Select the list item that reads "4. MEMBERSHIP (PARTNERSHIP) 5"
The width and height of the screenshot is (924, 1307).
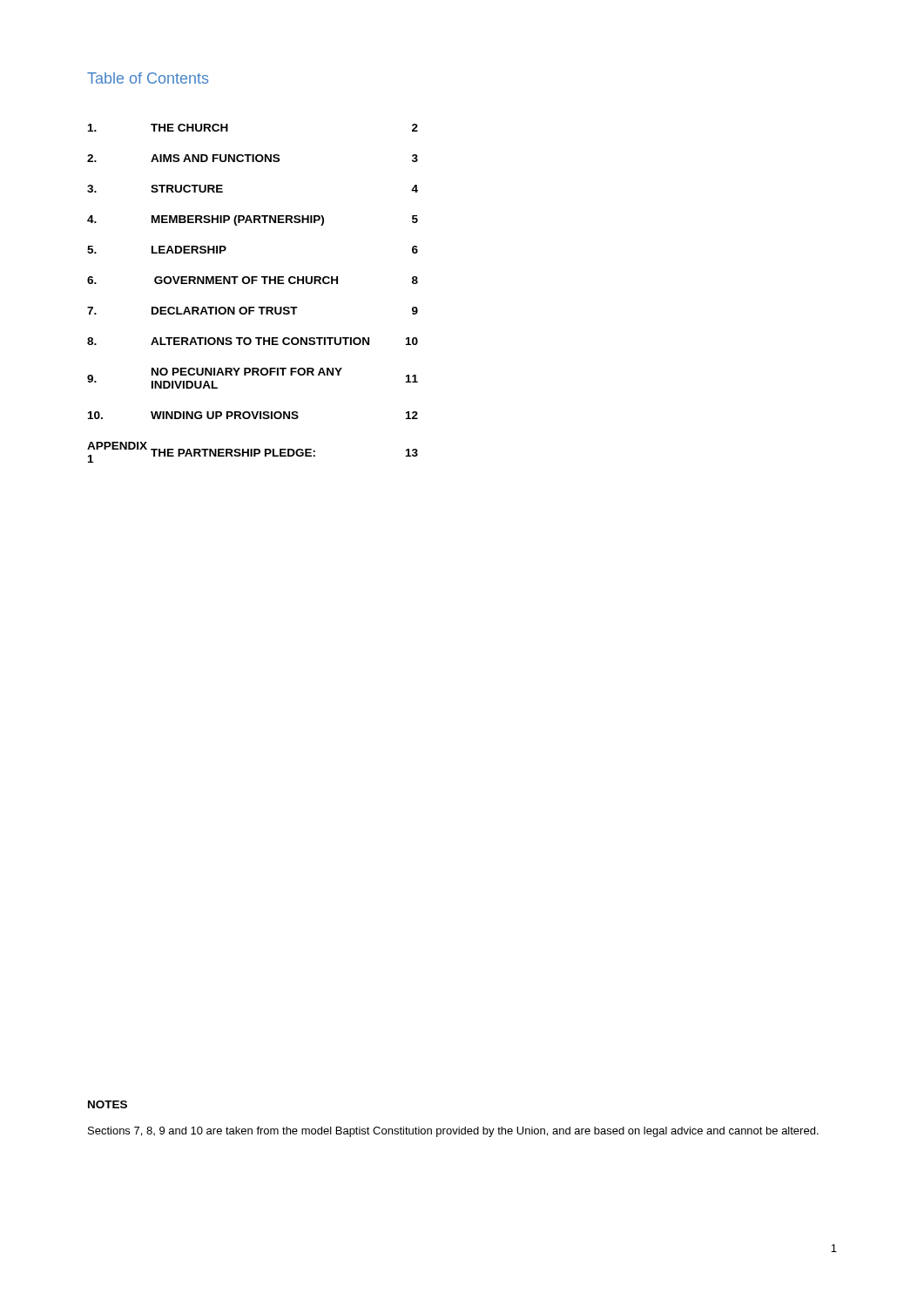tap(253, 219)
